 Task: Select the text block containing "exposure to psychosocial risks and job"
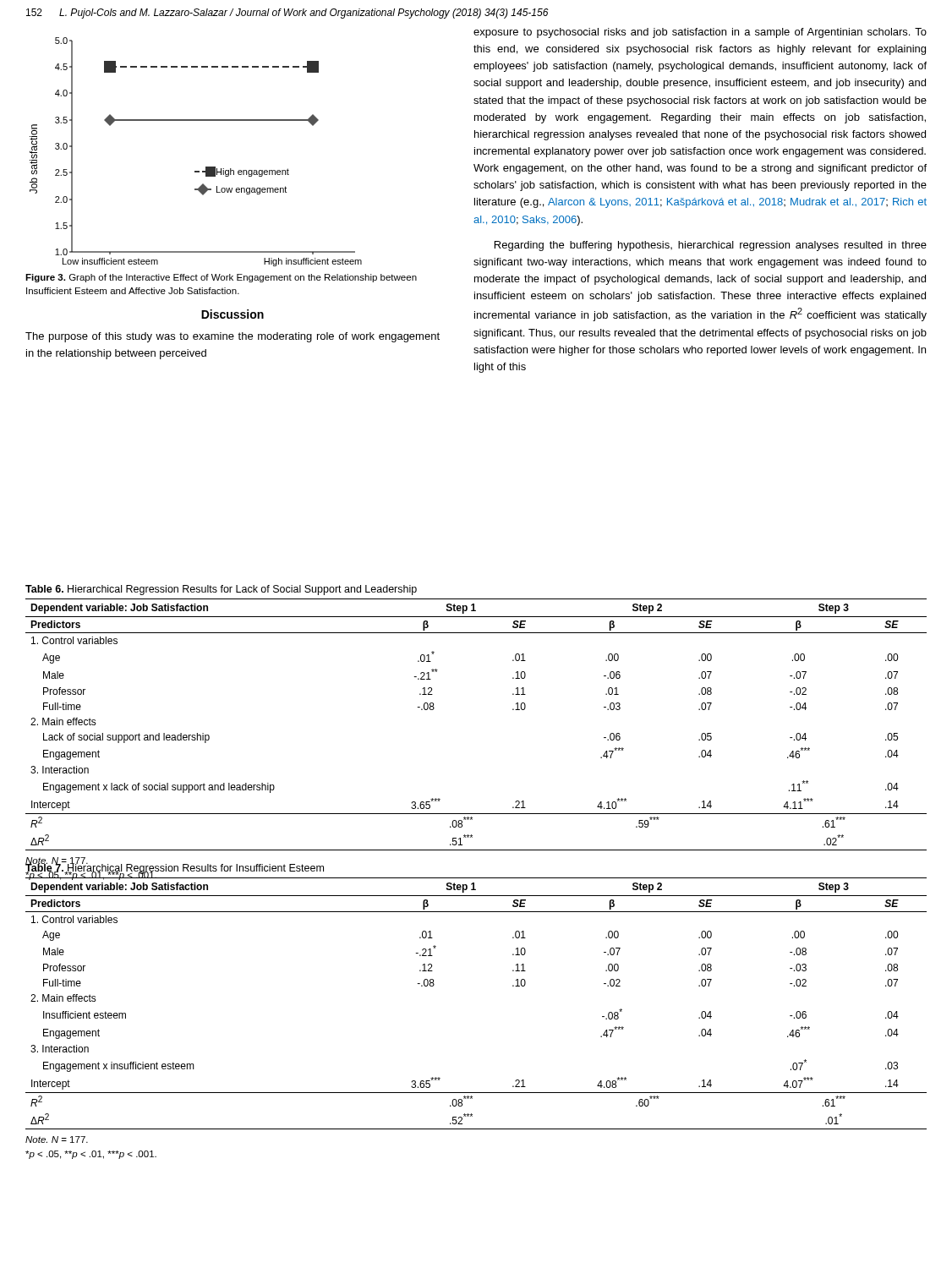point(700,125)
